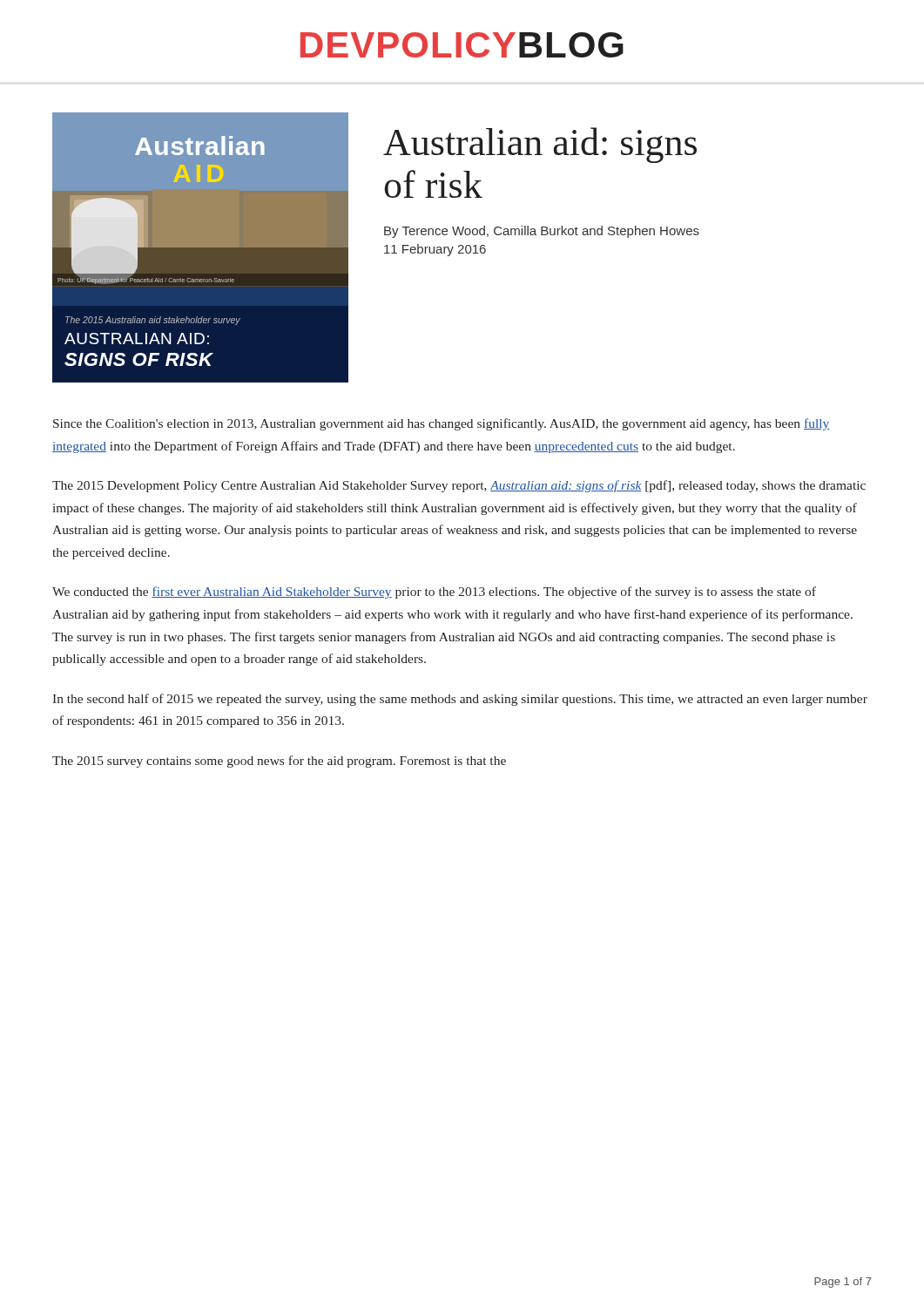The width and height of the screenshot is (924, 1307).
Task: Select the text block starting "We conducted the first ever"
Action: point(462,625)
